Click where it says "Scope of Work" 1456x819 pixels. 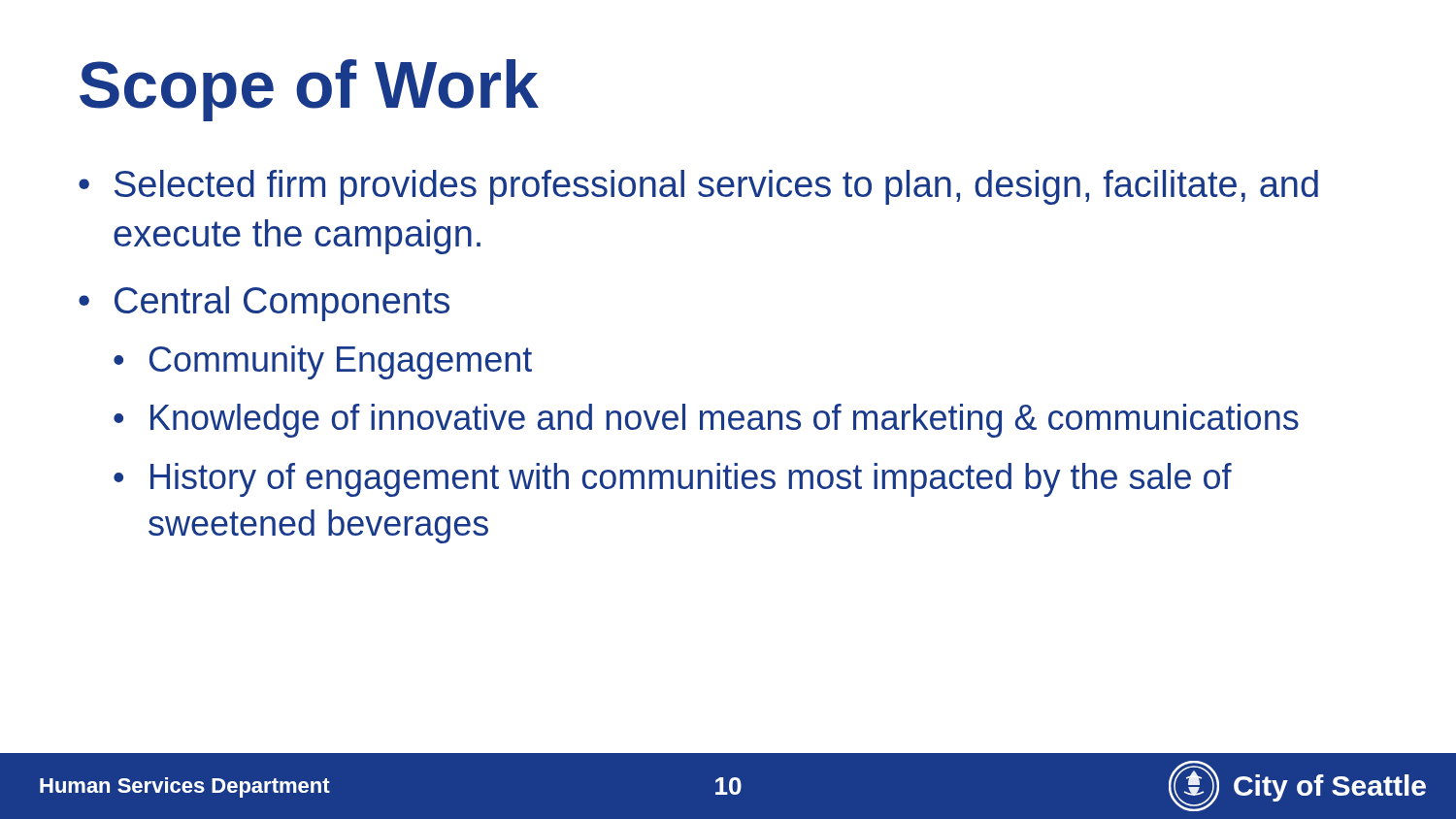coord(308,85)
